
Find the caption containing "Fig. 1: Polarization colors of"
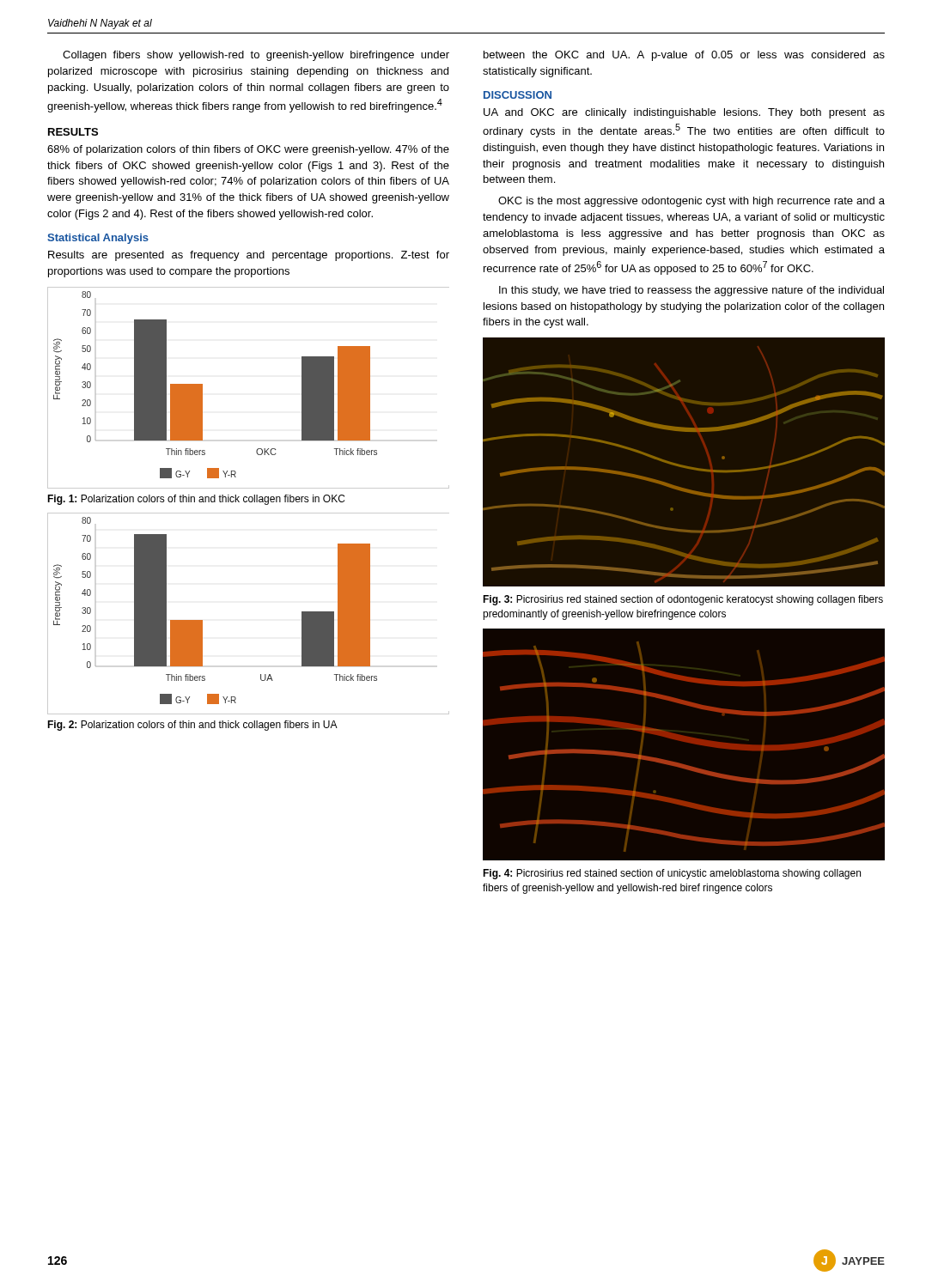(x=196, y=499)
